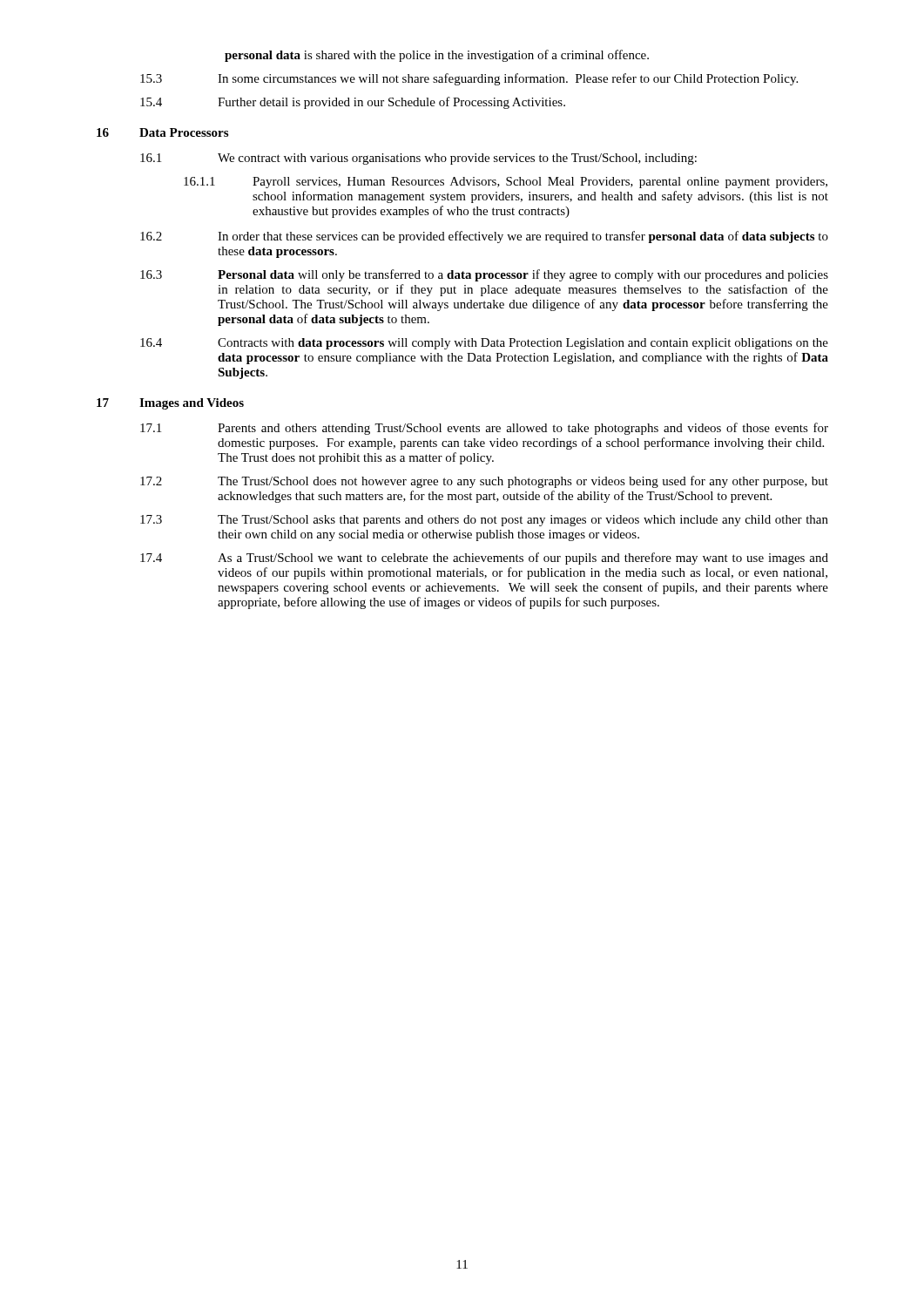The width and height of the screenshot is (924, 1307).
Task: Point to the block starting "16.1.1 Payroll services,"
Action: click(506, 196)
